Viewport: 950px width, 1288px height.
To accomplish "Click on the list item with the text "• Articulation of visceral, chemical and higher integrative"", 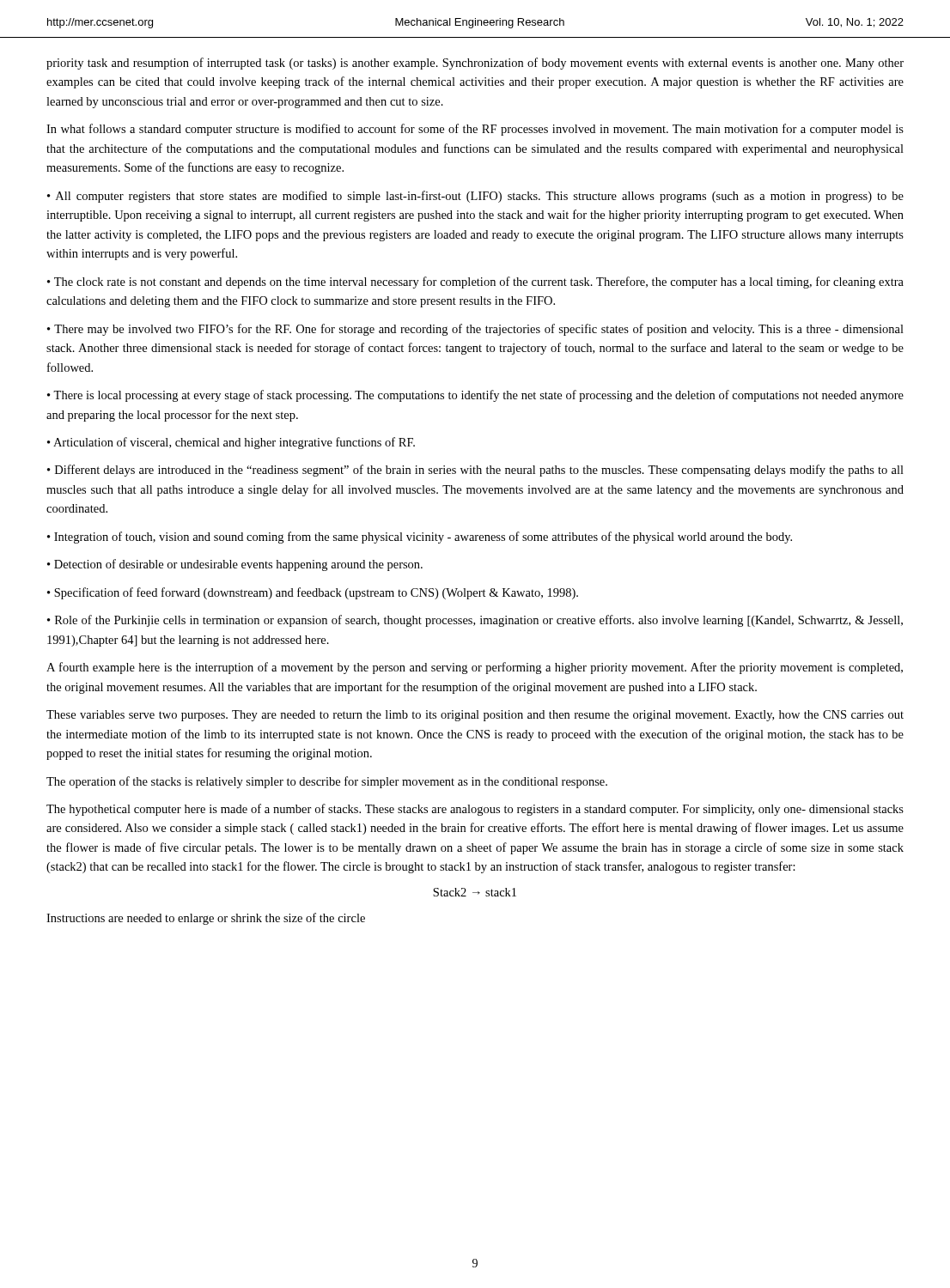I will pos(231,442).
